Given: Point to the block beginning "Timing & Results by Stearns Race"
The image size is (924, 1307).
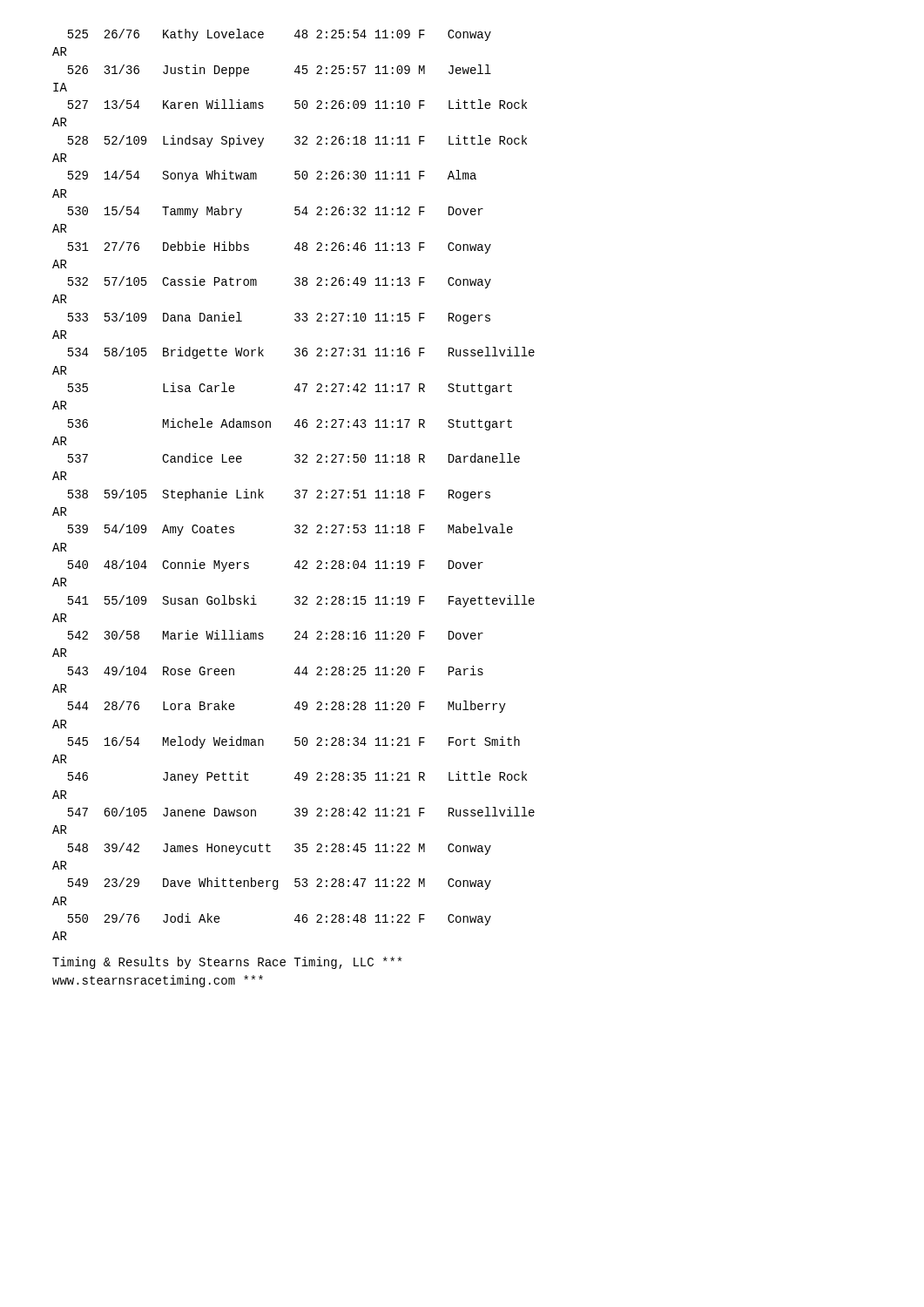Looking at the screenshot, I should pyautogui.click(x=227, y=963).
